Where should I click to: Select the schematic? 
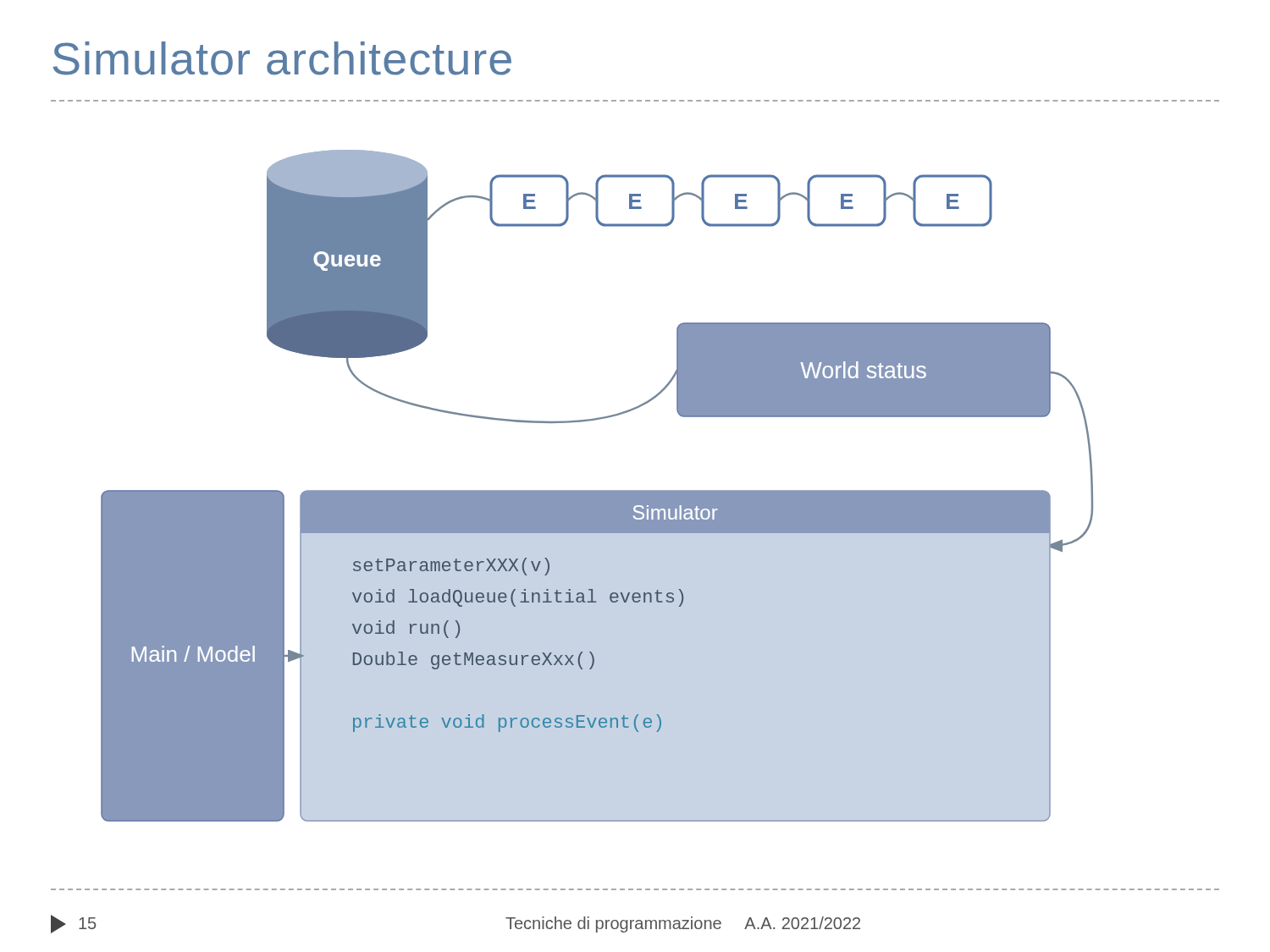pos(635,493)
